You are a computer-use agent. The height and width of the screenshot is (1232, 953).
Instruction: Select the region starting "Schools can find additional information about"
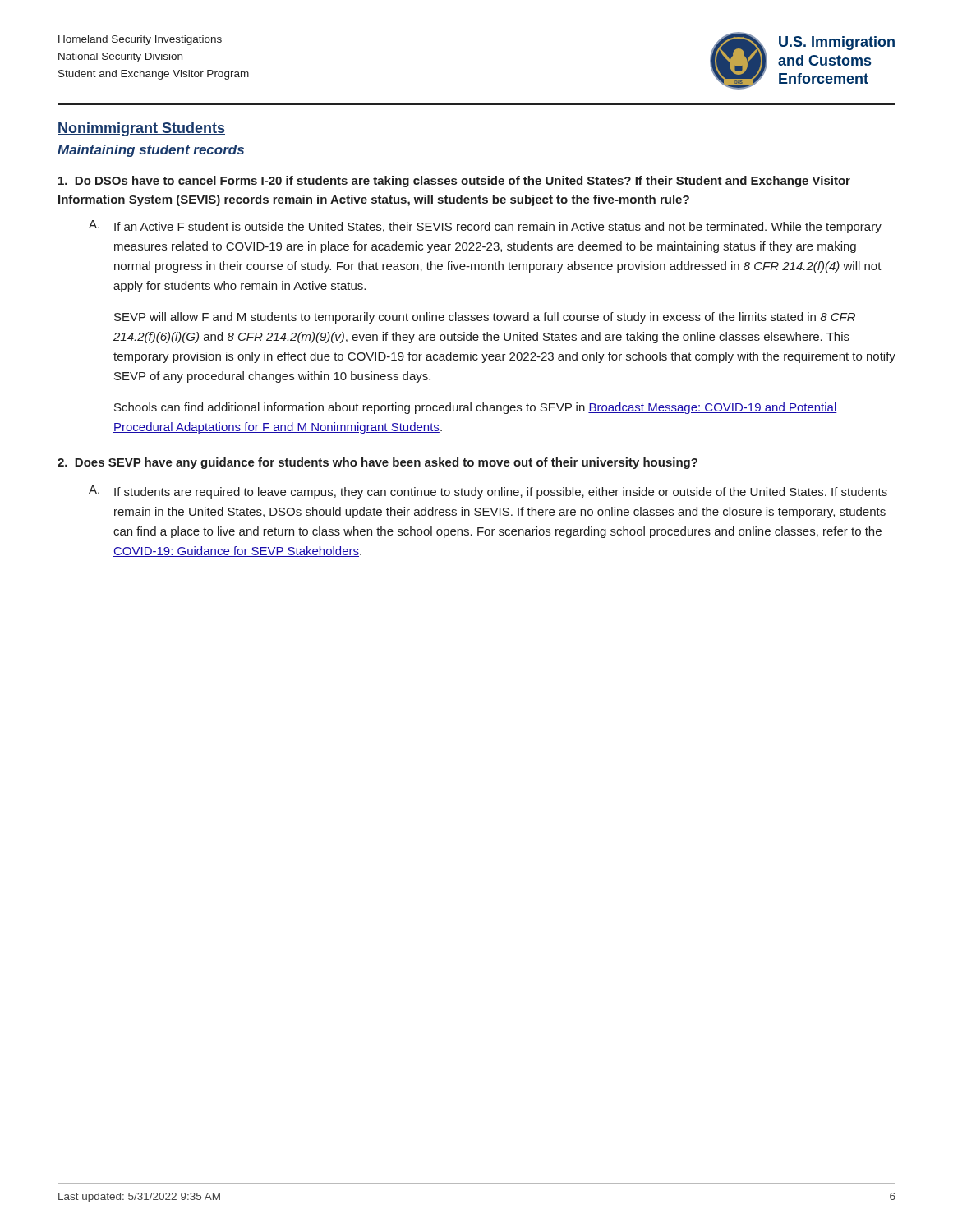coord(475,417)
